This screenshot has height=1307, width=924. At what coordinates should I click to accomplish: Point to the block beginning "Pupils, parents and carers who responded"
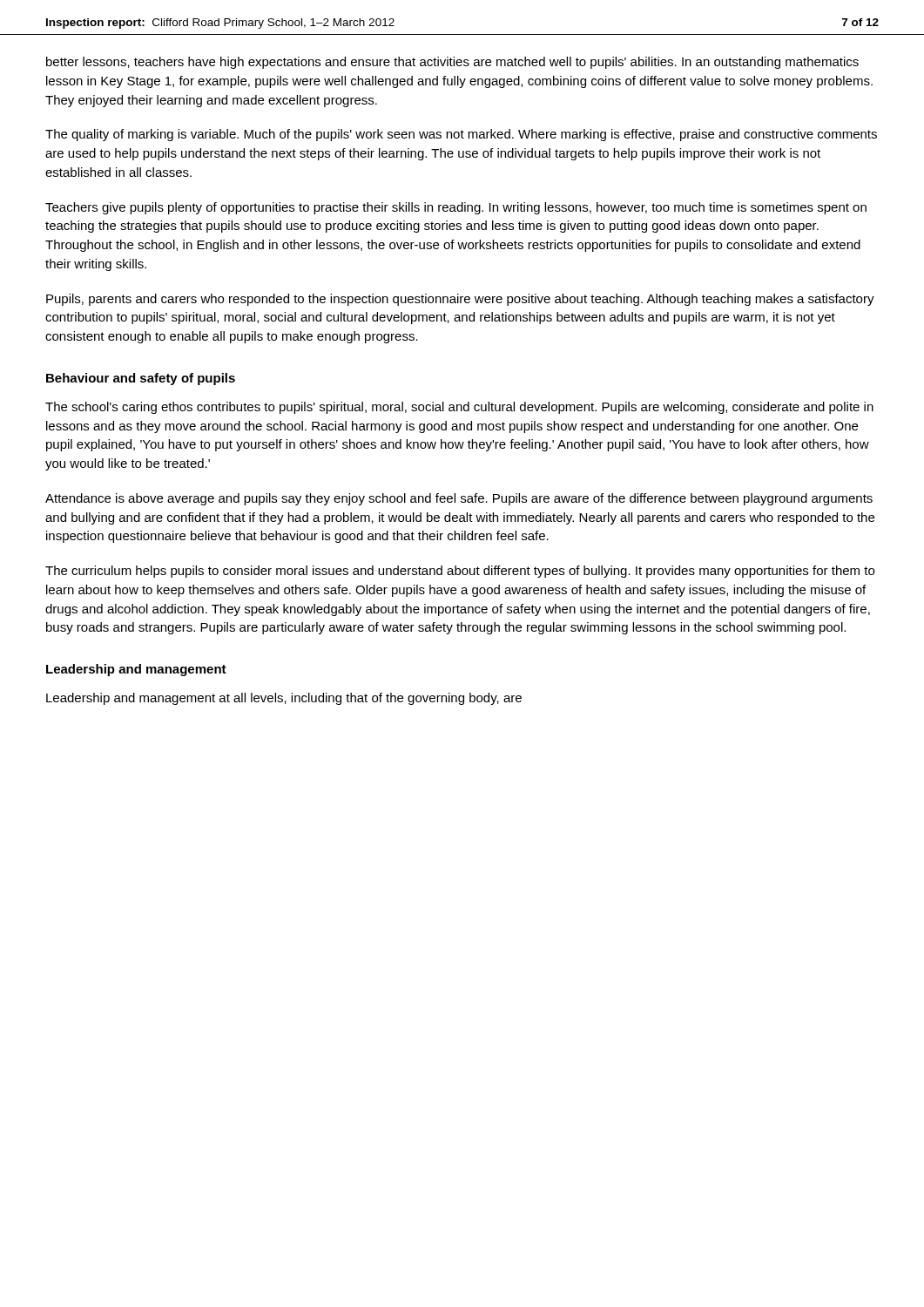point(460,317)
